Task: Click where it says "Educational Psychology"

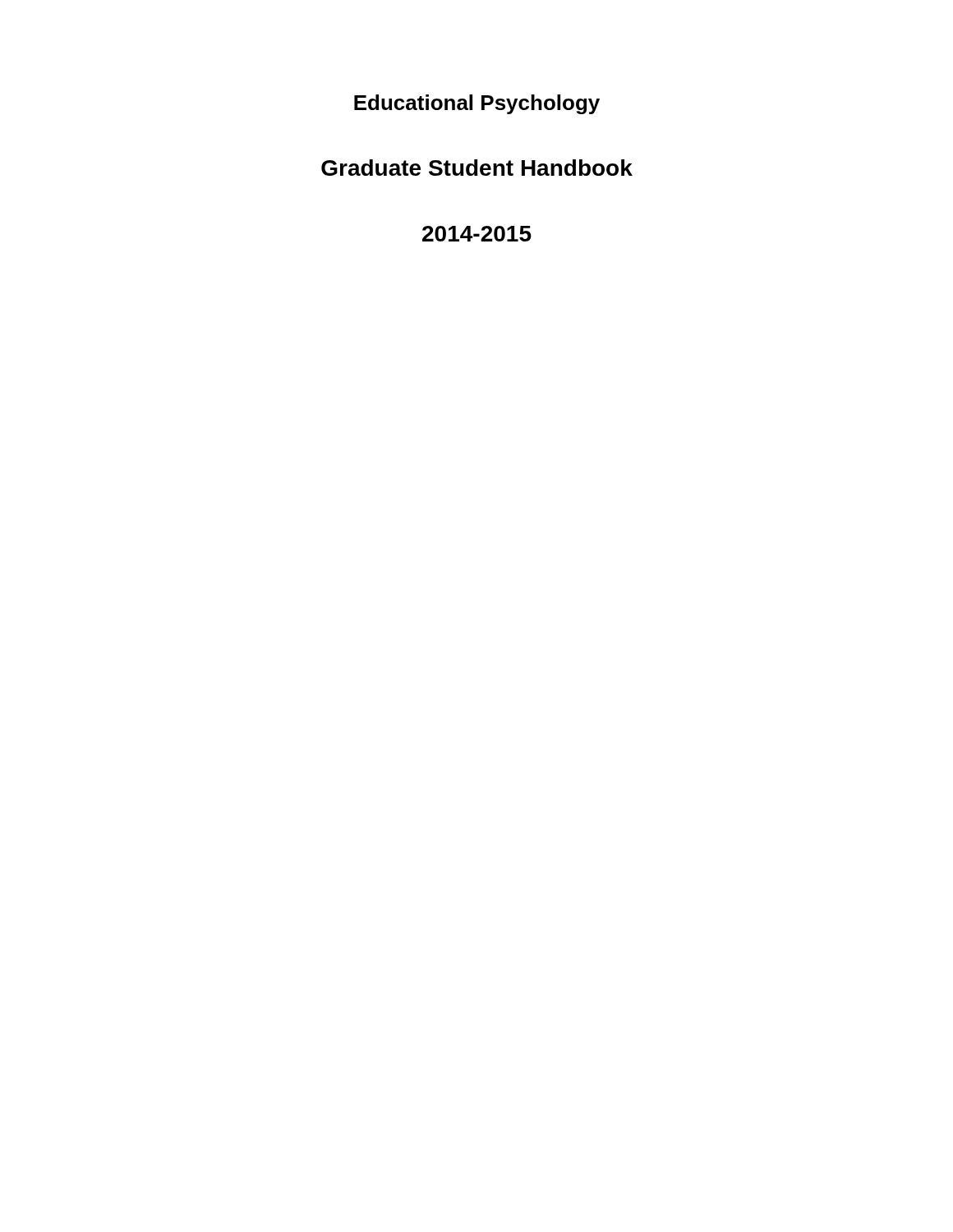Action: [476, 103]
